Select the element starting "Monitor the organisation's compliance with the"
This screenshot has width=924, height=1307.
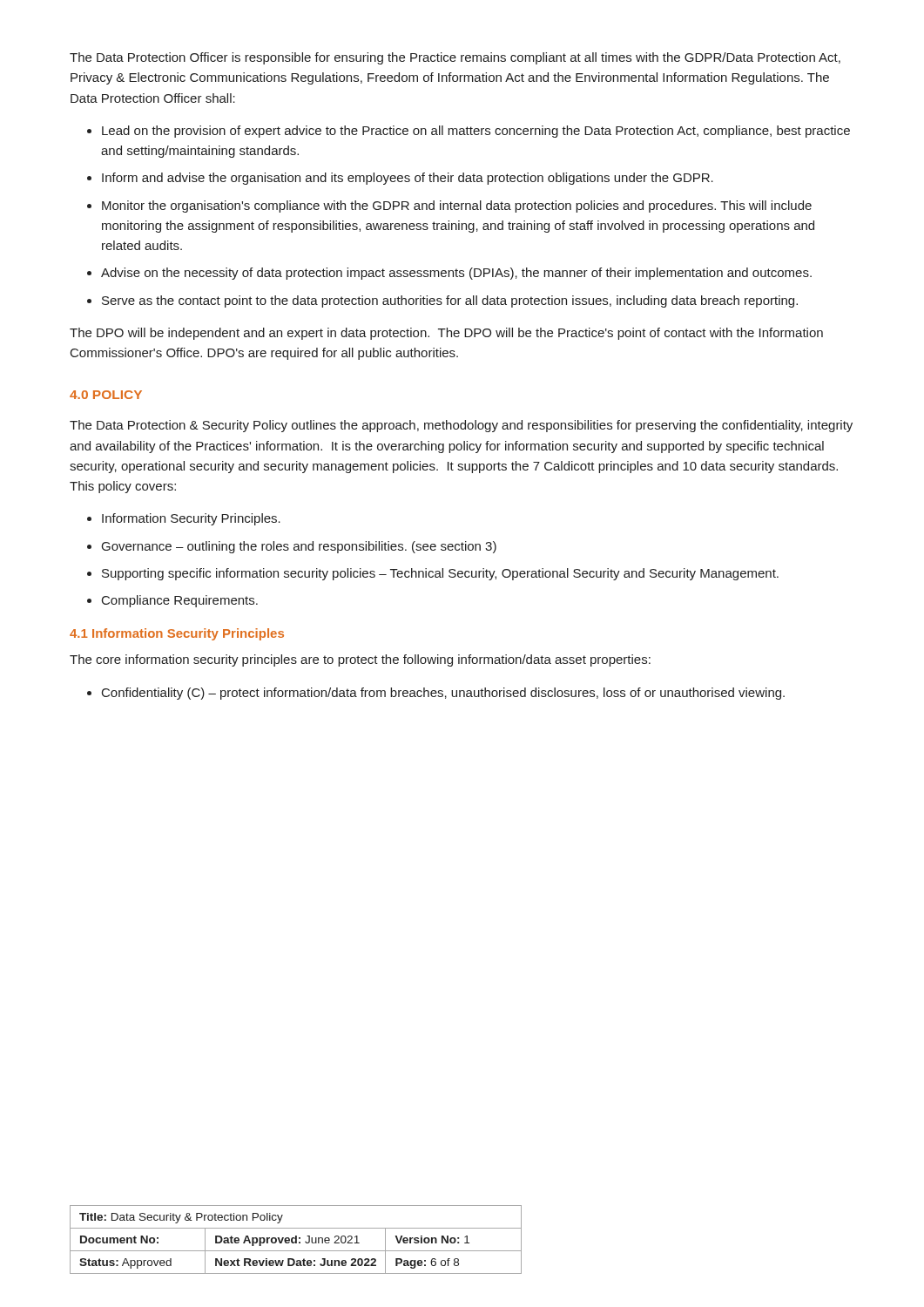[458, 225]
